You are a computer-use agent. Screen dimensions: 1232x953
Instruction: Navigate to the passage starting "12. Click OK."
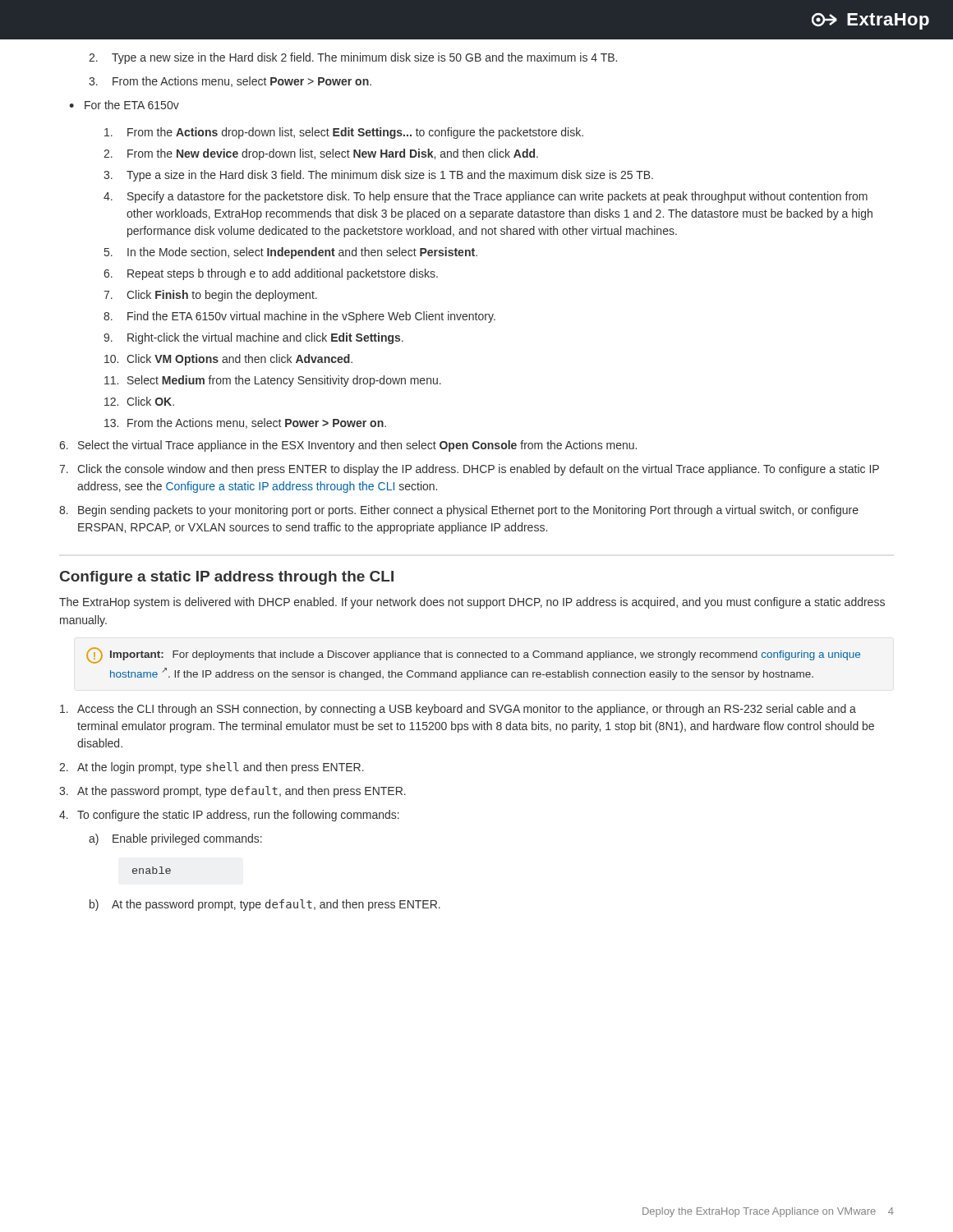pos(139,401)
